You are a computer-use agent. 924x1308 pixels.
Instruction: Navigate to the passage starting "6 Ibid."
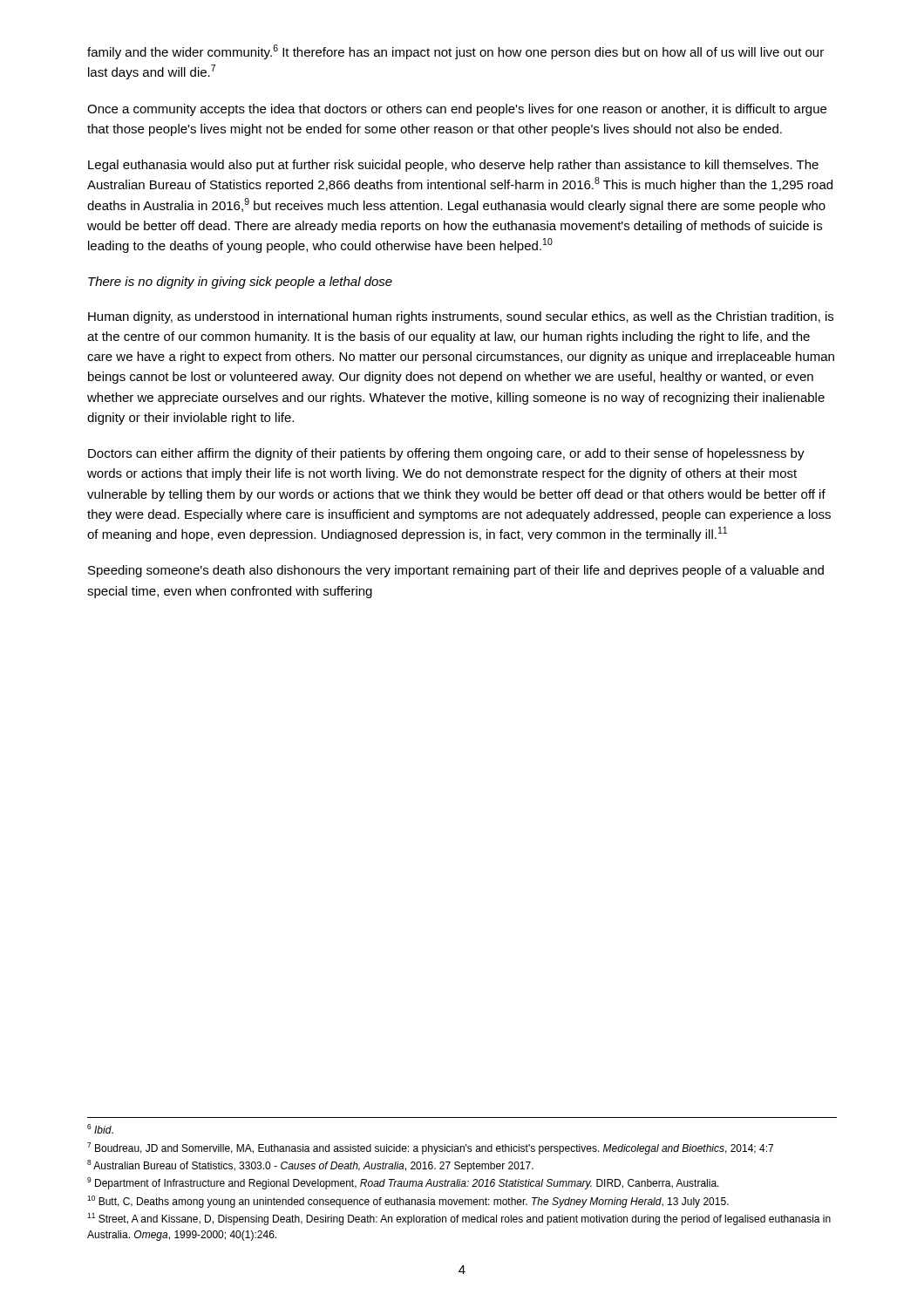pos(100,1129)
